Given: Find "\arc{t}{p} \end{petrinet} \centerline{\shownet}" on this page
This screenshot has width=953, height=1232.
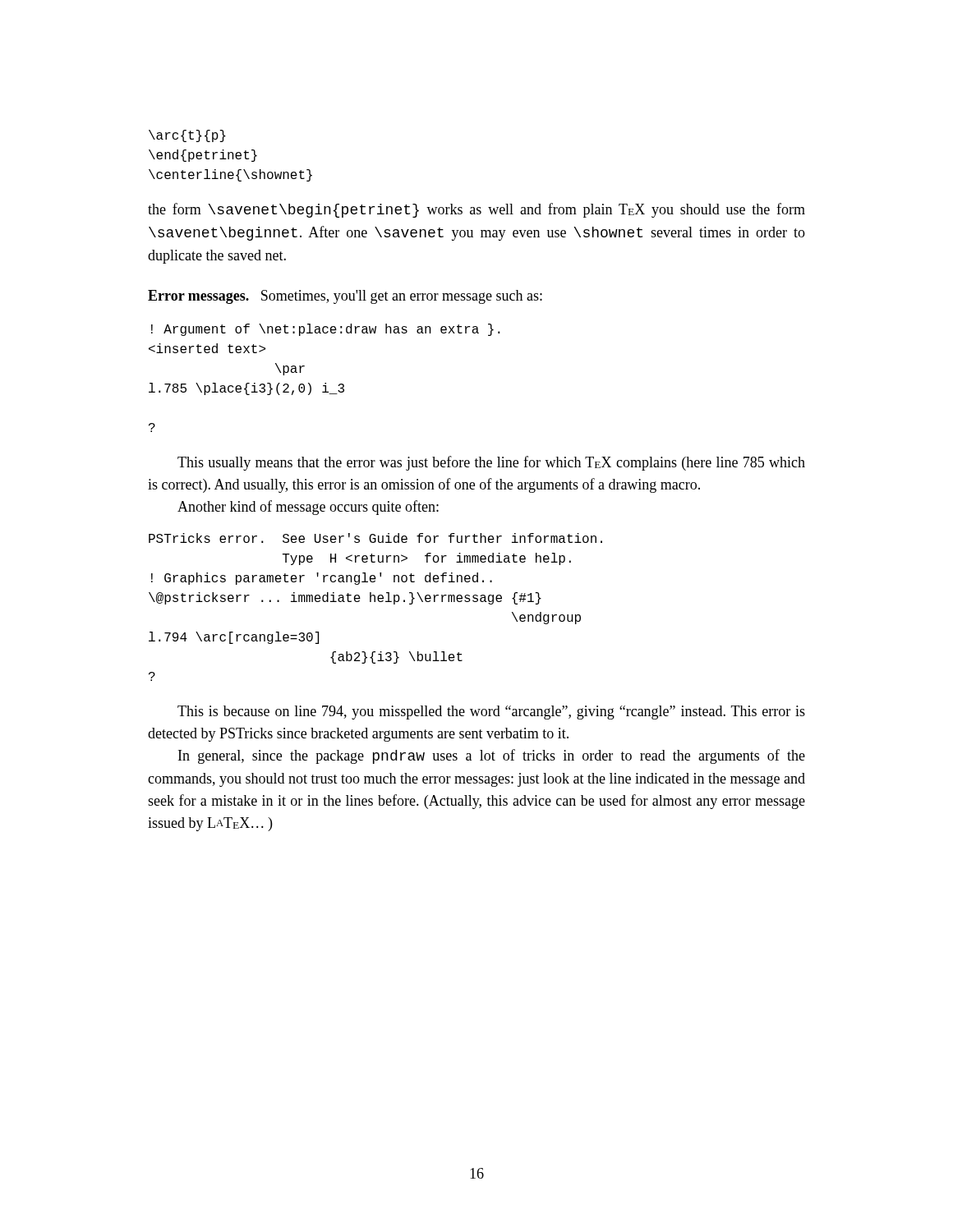Looking at the screenshot, I should point(187,136).
